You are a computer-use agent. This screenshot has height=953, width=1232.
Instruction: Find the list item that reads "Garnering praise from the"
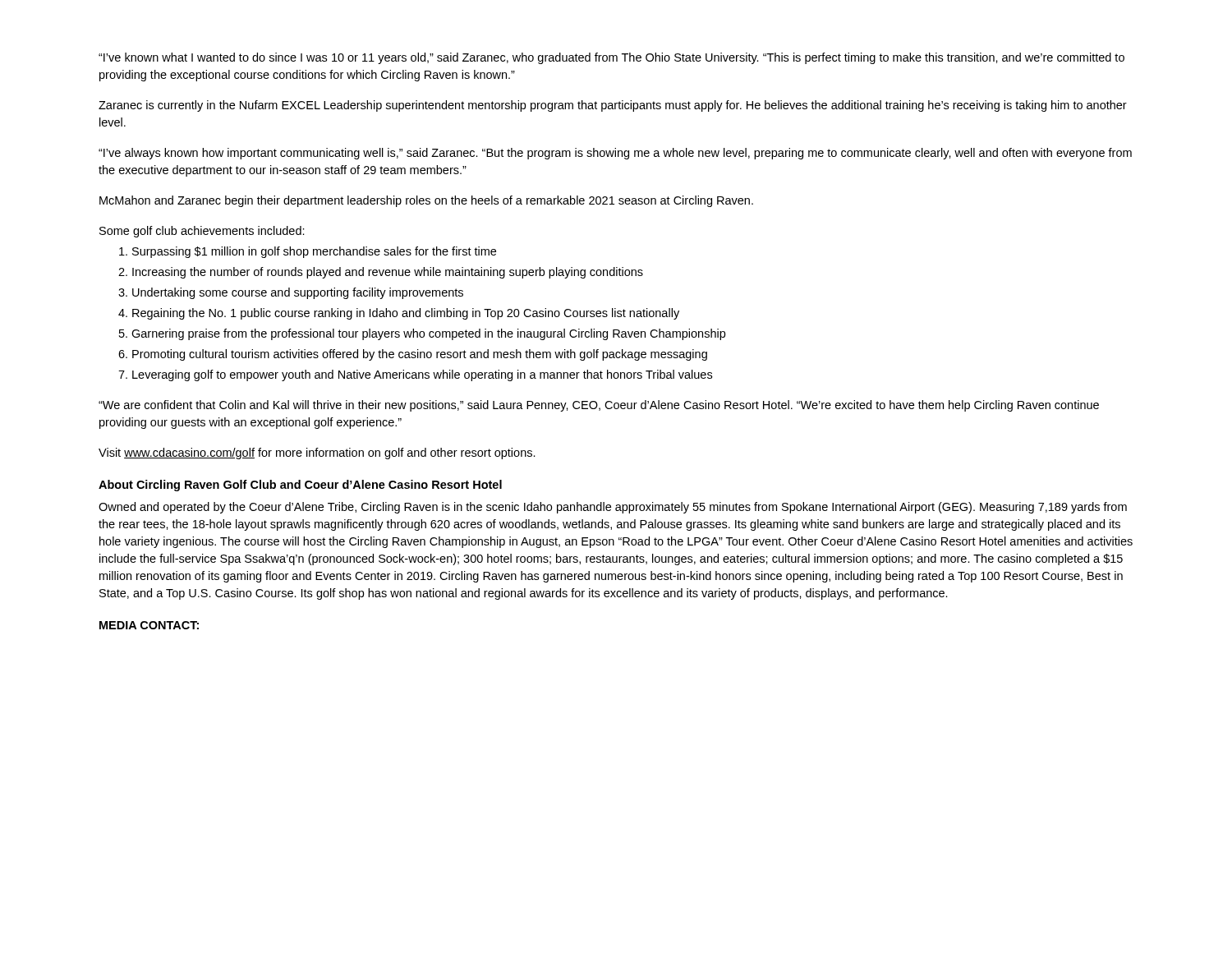(429, 334)
